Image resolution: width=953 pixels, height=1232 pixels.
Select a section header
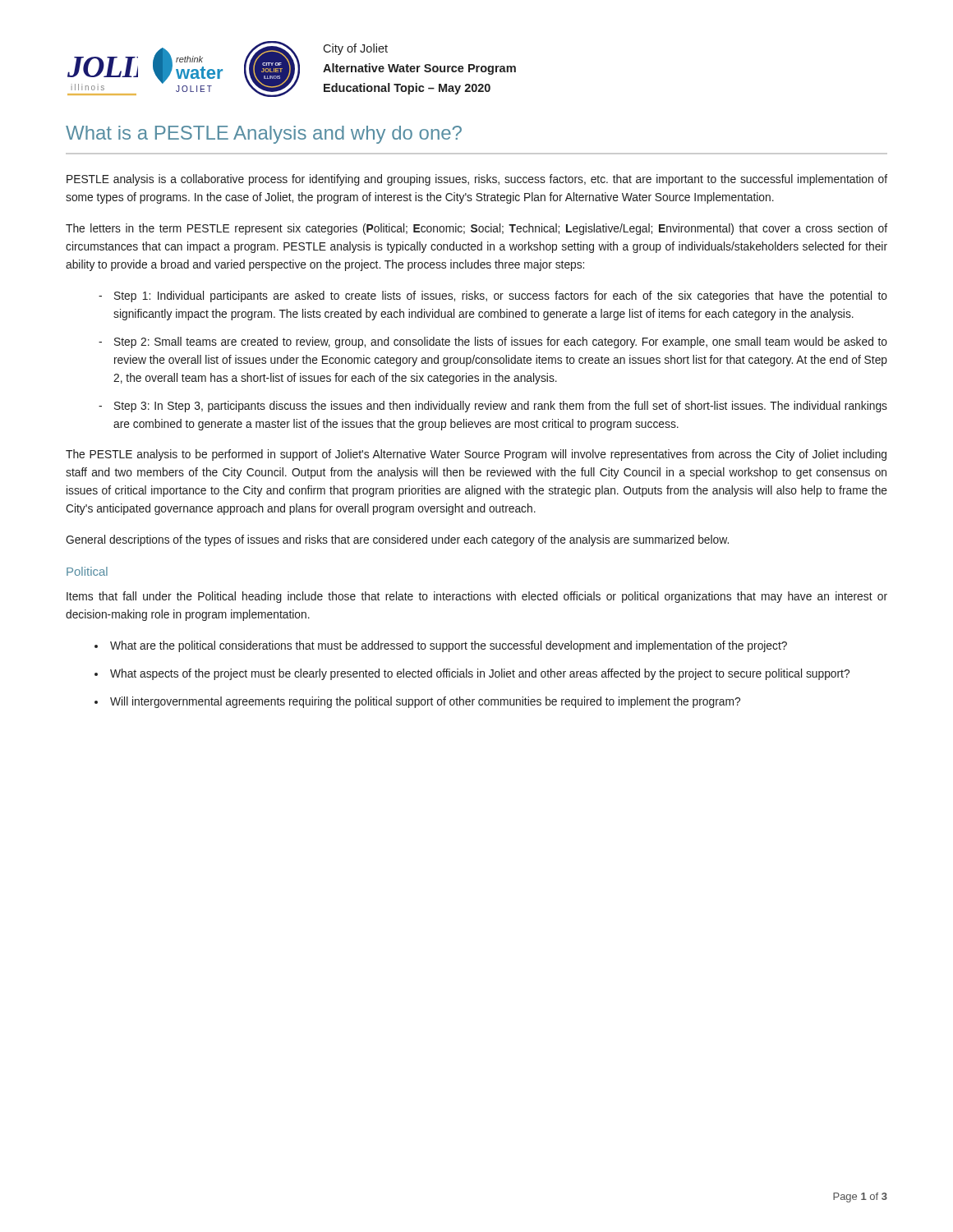[87, 571]
